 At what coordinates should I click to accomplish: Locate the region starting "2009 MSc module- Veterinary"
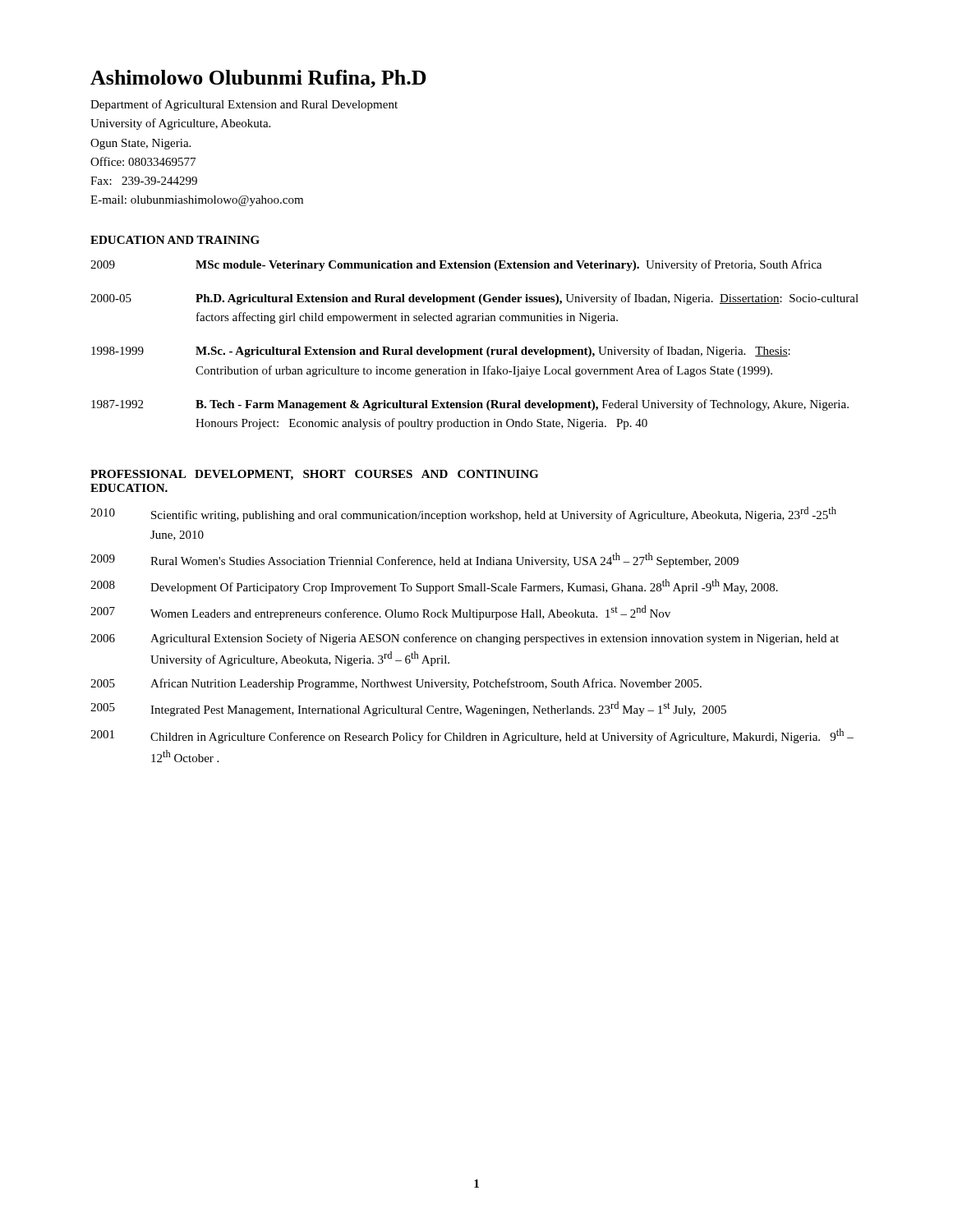476,272
